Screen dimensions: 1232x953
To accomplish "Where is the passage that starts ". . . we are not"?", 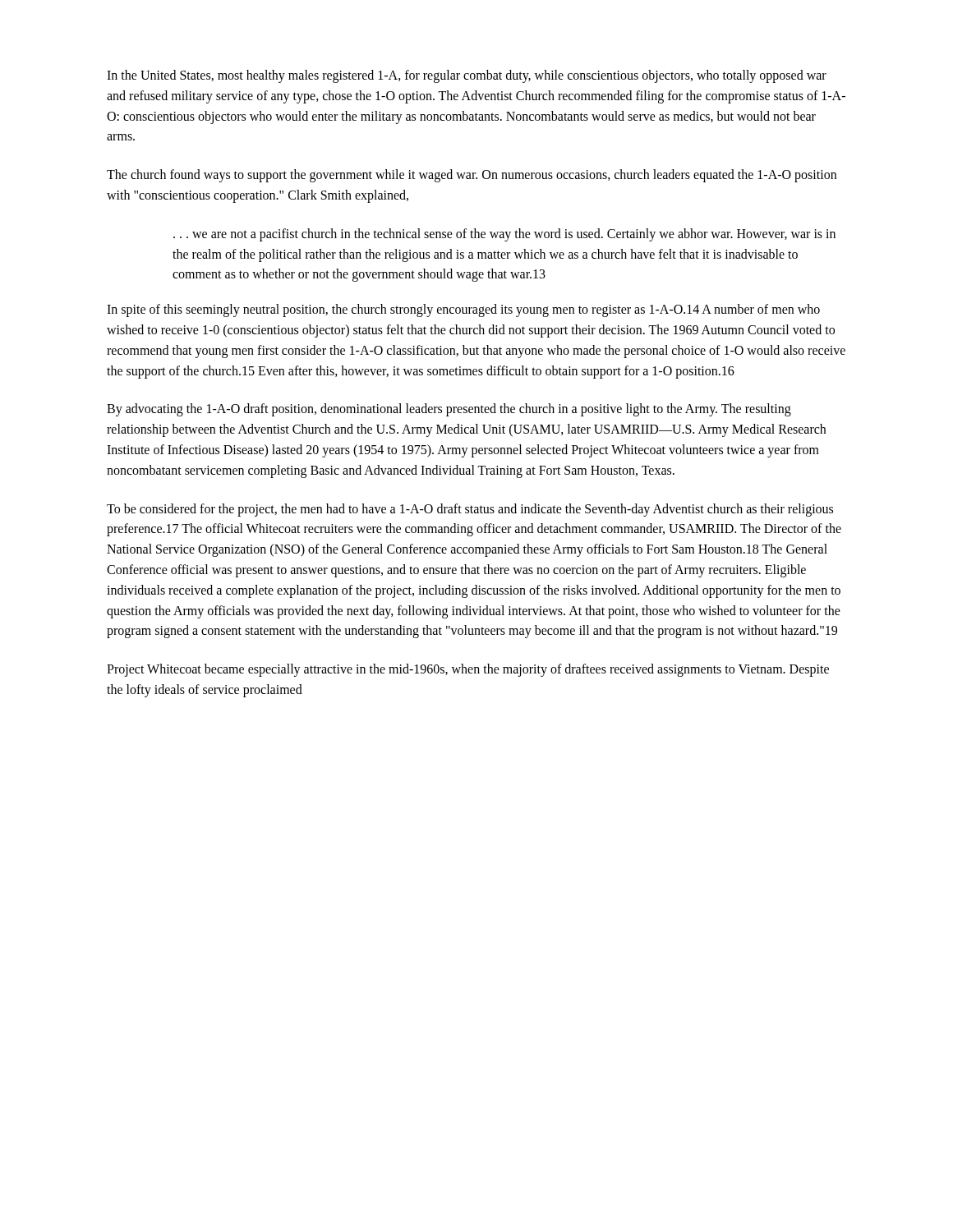I will [504, 254].
